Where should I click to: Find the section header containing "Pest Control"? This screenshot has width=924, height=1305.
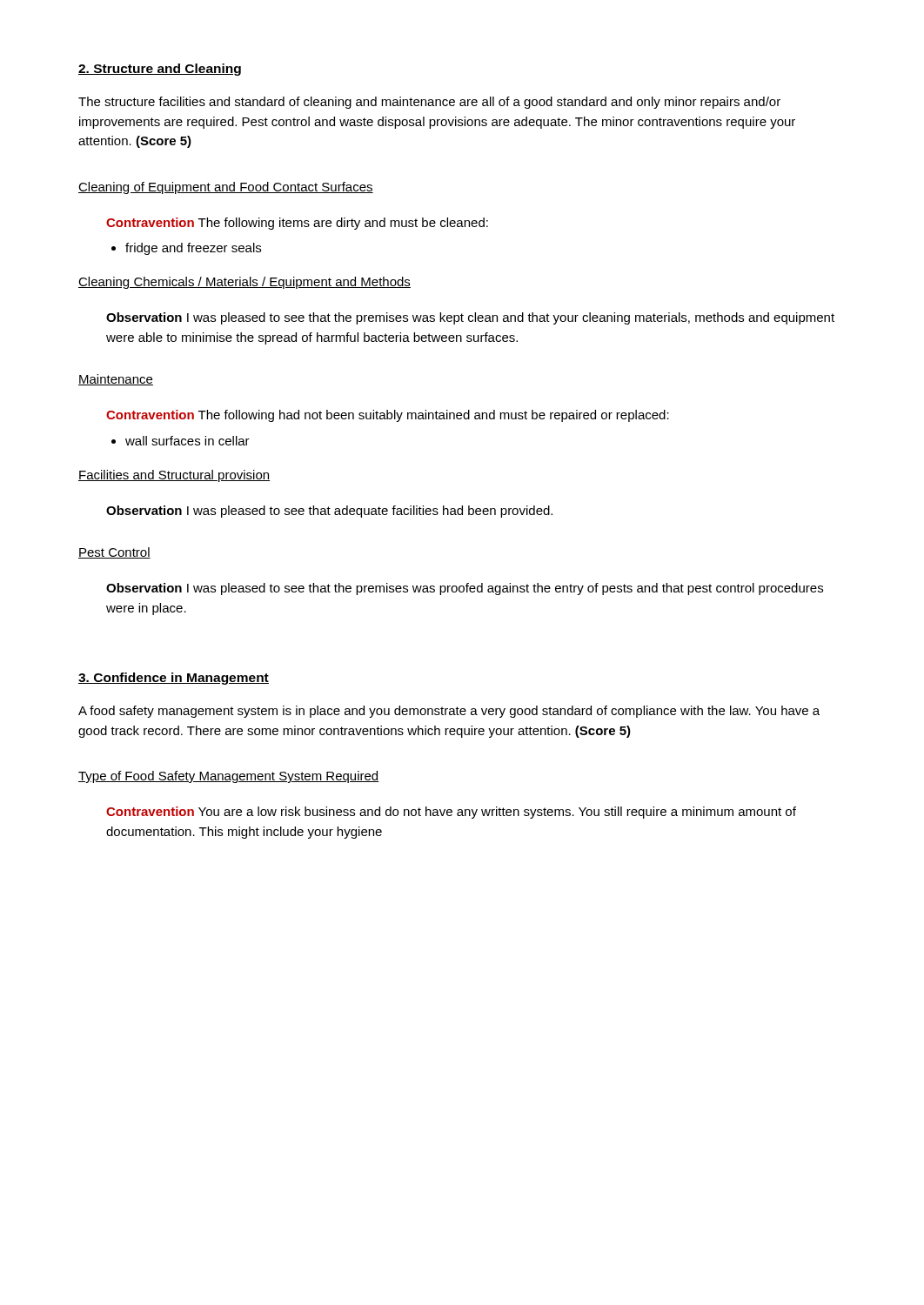click(114, 552)
